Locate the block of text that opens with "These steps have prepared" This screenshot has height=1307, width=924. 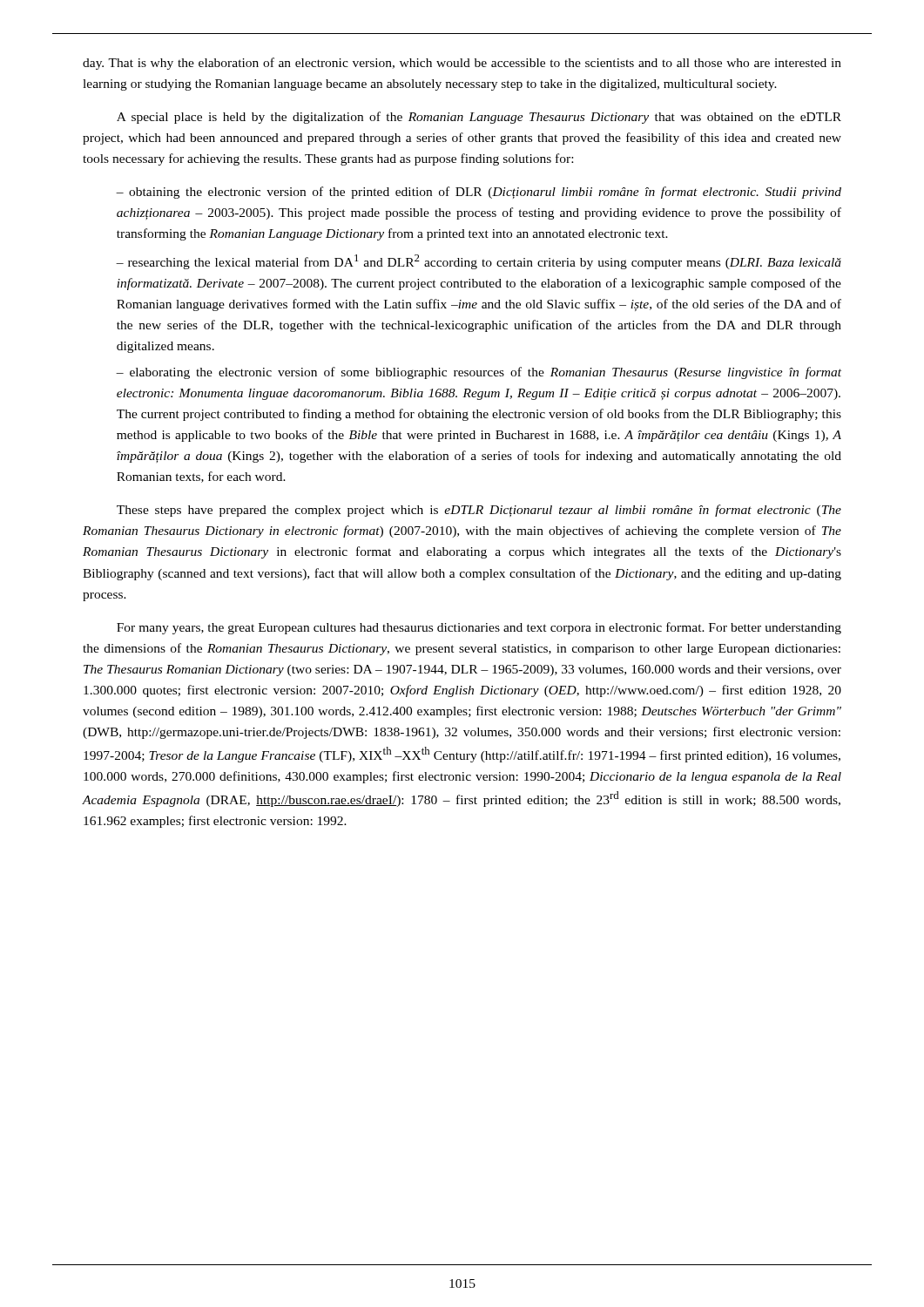pos(462,552)
